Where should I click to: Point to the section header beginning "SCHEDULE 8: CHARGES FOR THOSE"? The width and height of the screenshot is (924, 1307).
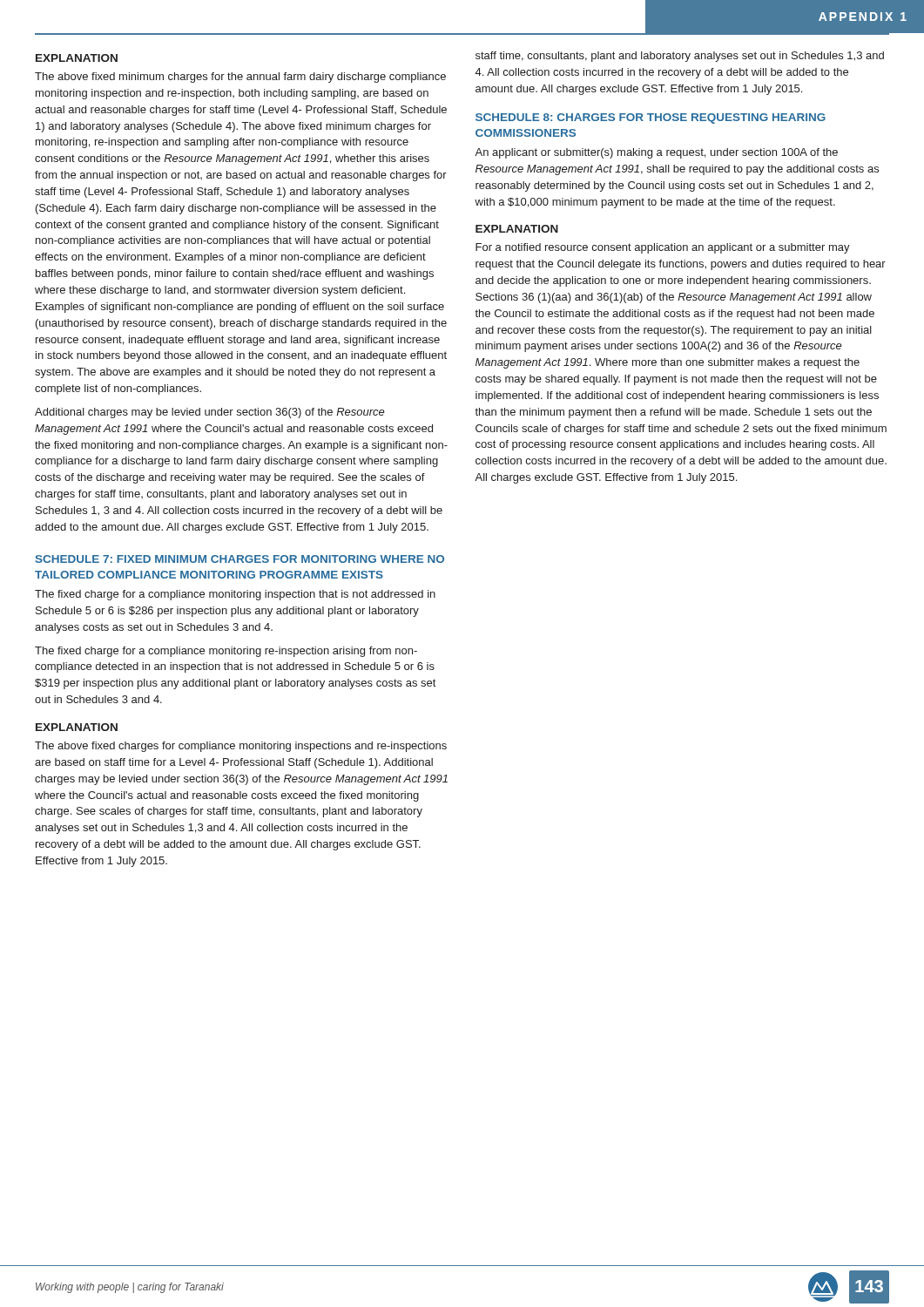[x=650, y=125]
